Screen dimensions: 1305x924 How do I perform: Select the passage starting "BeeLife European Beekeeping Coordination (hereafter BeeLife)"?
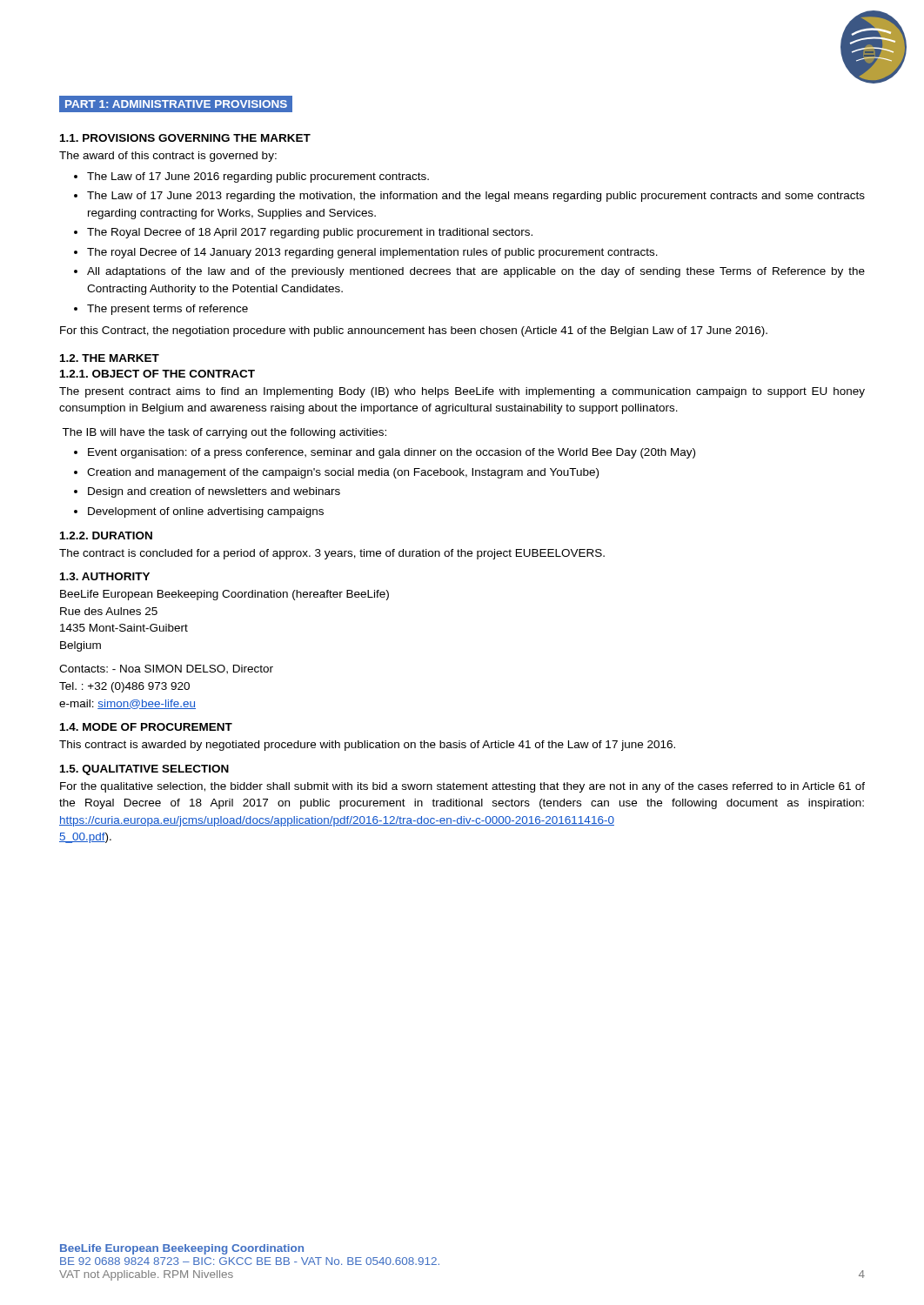[x=224, y=595]
